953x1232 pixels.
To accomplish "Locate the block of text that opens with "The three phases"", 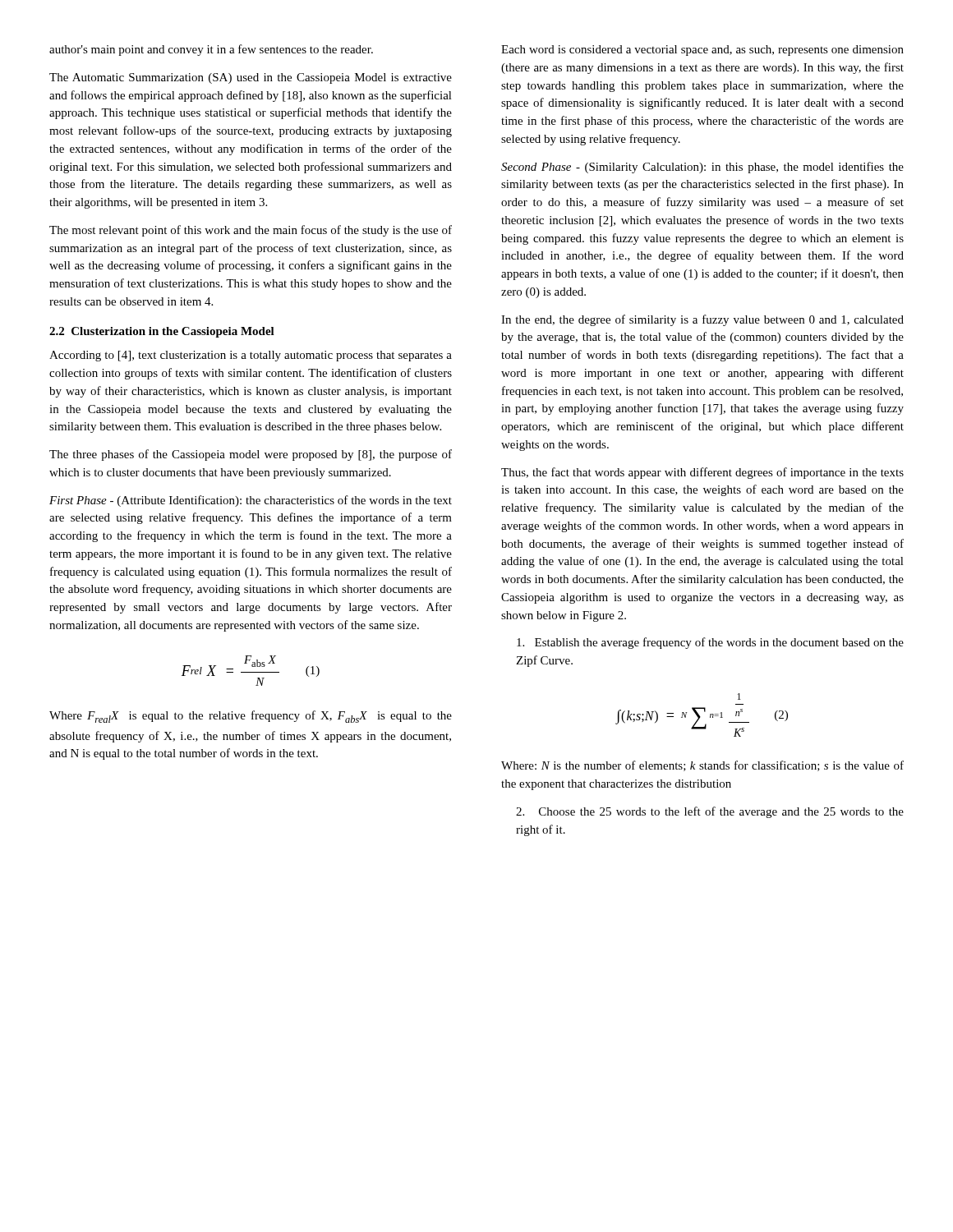I will pos(251,463).
